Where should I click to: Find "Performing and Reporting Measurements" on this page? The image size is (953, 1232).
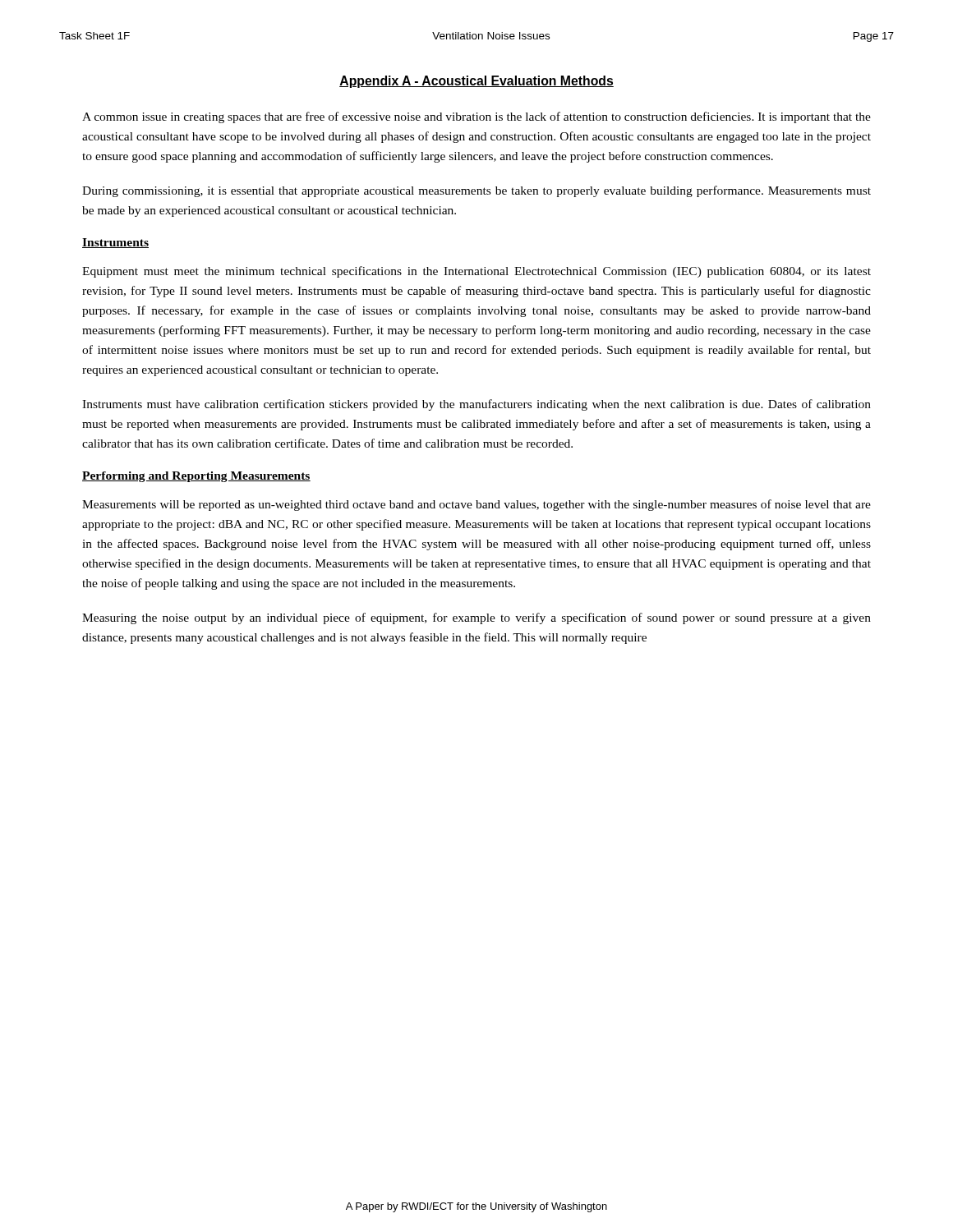point(196,475)
